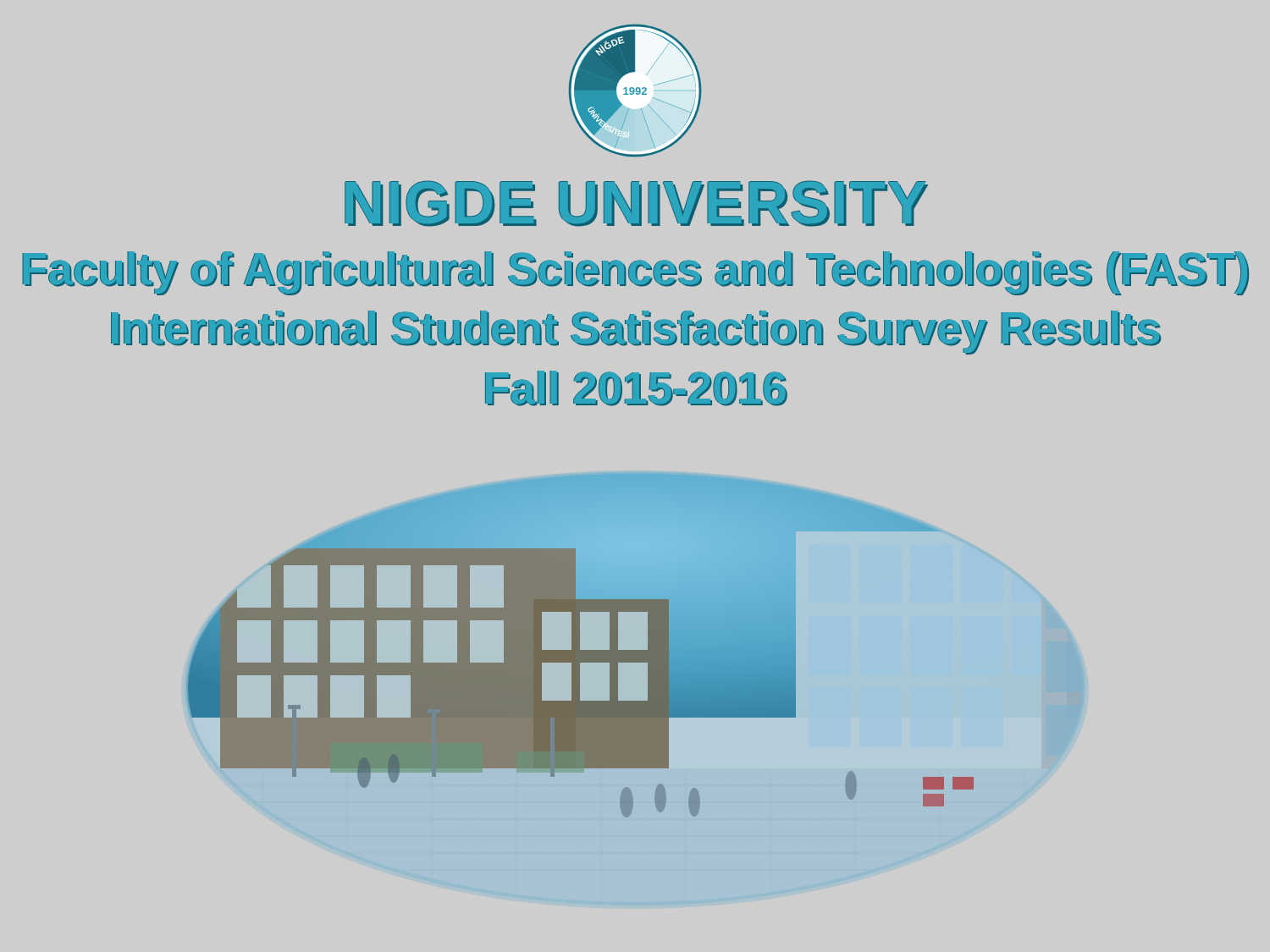Image resolution: width=1270 pixels, height=952 pixels.
Task: Click on the title that says "NIGDE UNIVERSITY"
Action: pyautogui.click(x=635, y=203)
